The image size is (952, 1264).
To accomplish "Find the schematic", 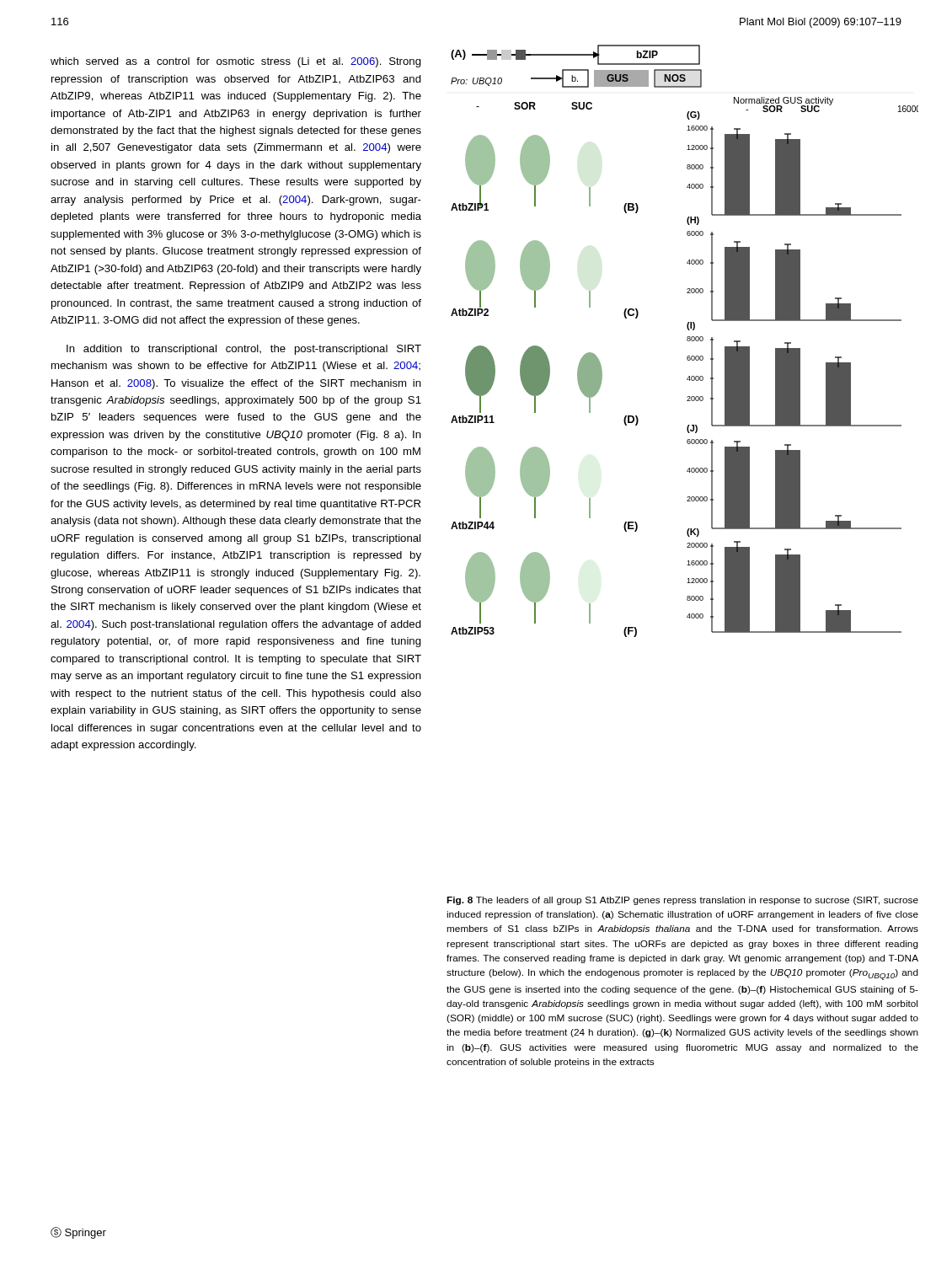I will pos(682,460).
